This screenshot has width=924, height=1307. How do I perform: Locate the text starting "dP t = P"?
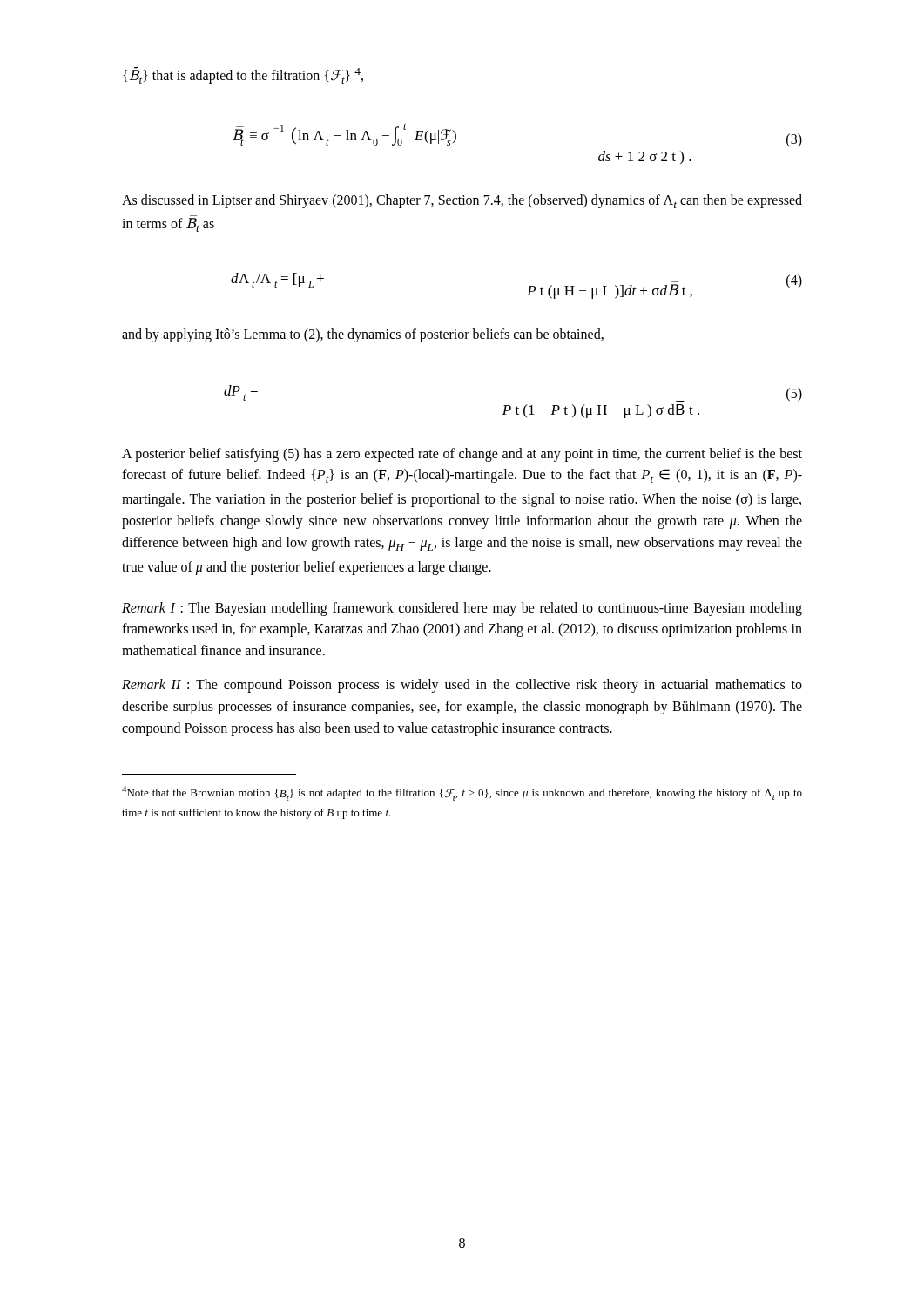pos(245,394)
